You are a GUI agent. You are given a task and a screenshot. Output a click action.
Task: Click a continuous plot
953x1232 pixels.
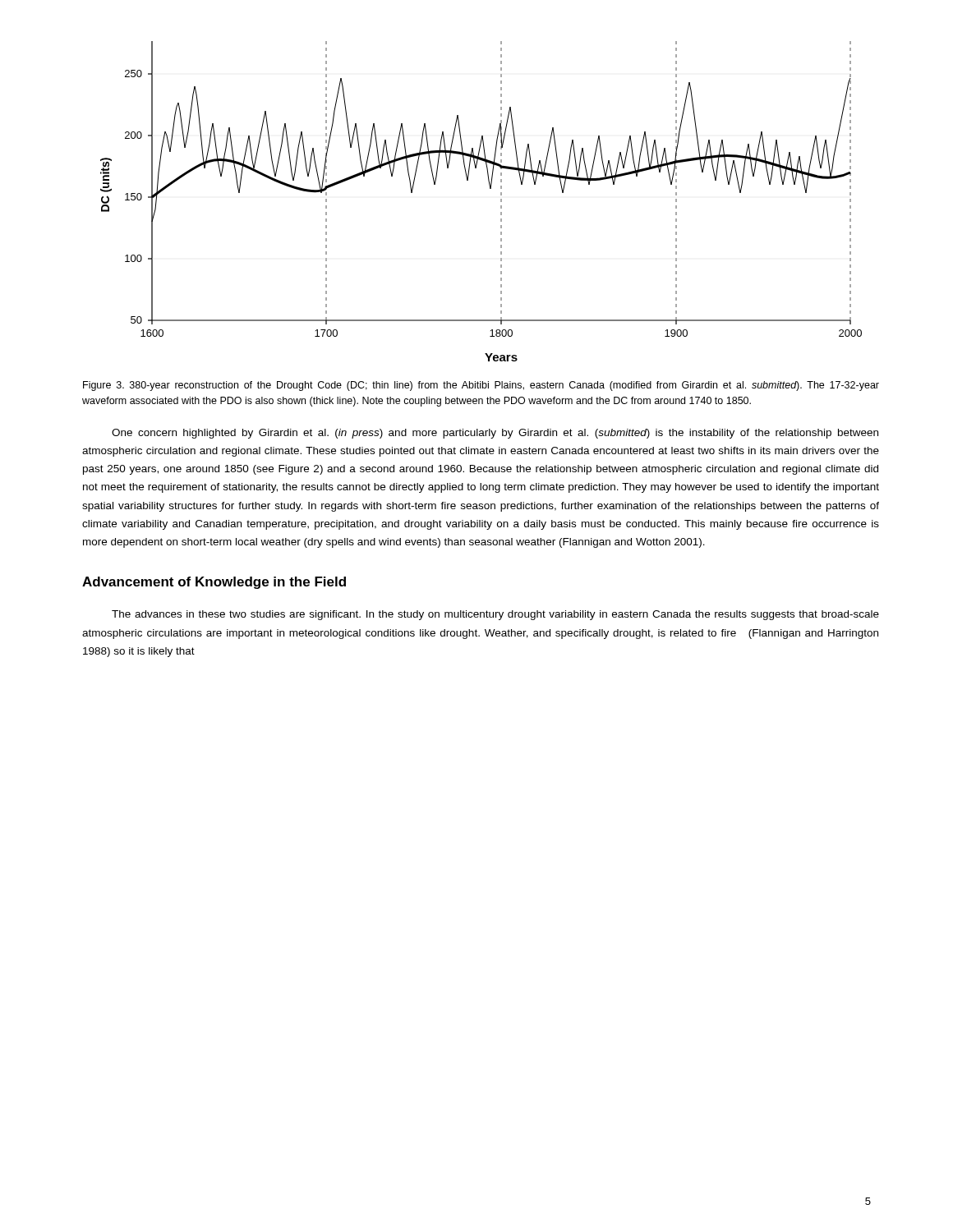(481, 203)
